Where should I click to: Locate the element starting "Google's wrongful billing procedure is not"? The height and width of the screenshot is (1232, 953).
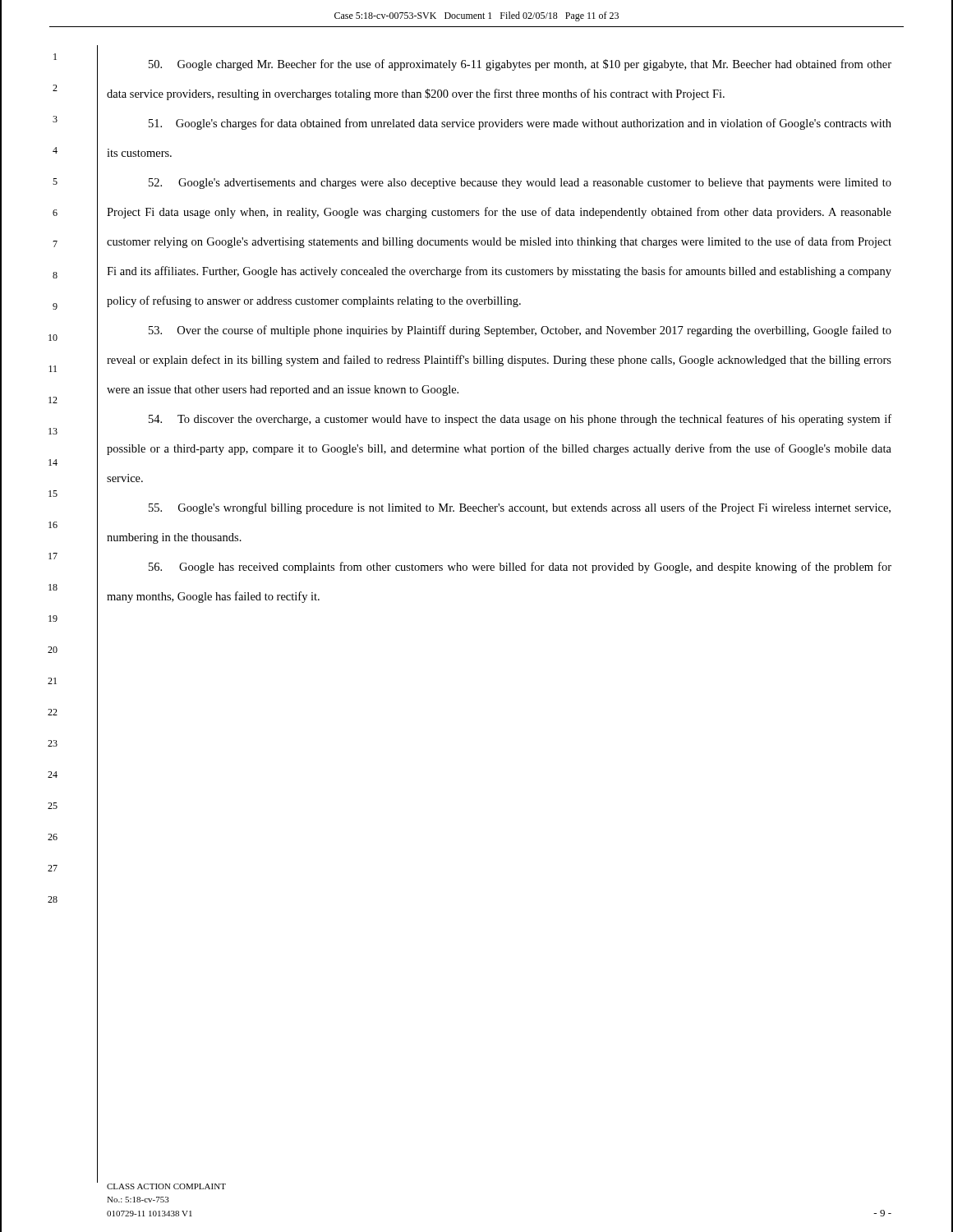click(x=499, y=522)
